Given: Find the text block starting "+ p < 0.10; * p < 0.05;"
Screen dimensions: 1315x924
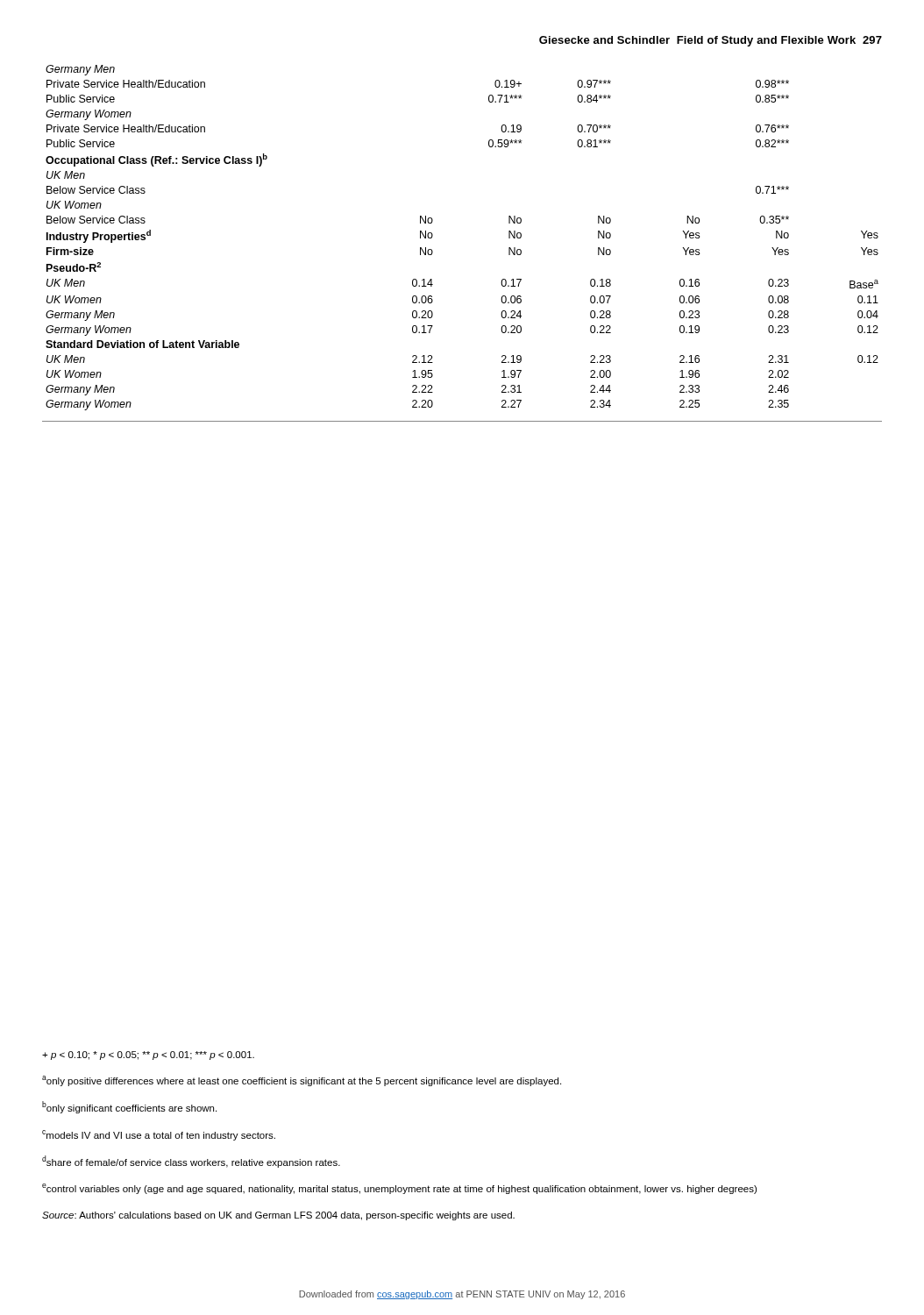Looking at the screenshot, I should click(148, 1056).
